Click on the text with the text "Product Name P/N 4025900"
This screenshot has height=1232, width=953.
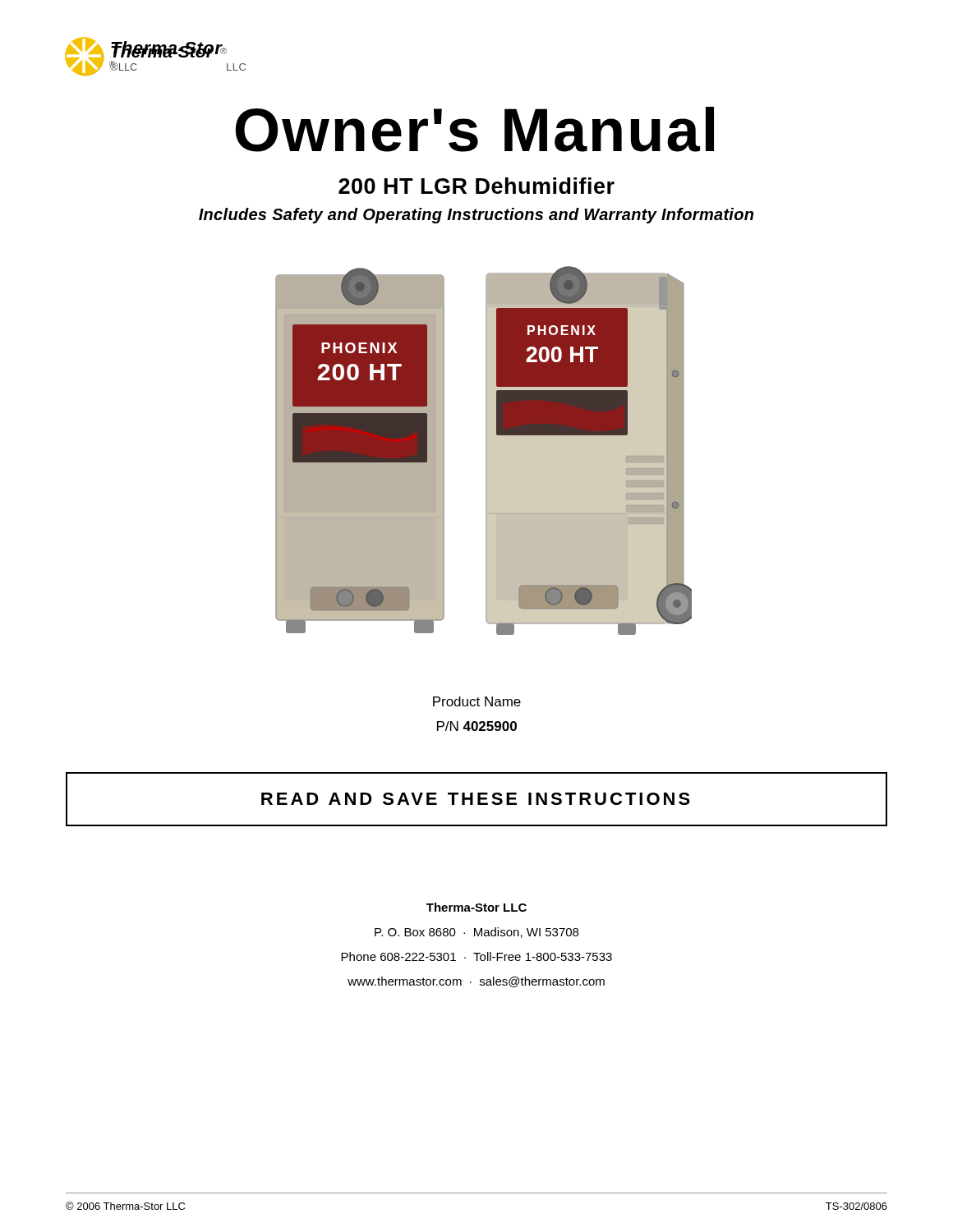(476, 714)
